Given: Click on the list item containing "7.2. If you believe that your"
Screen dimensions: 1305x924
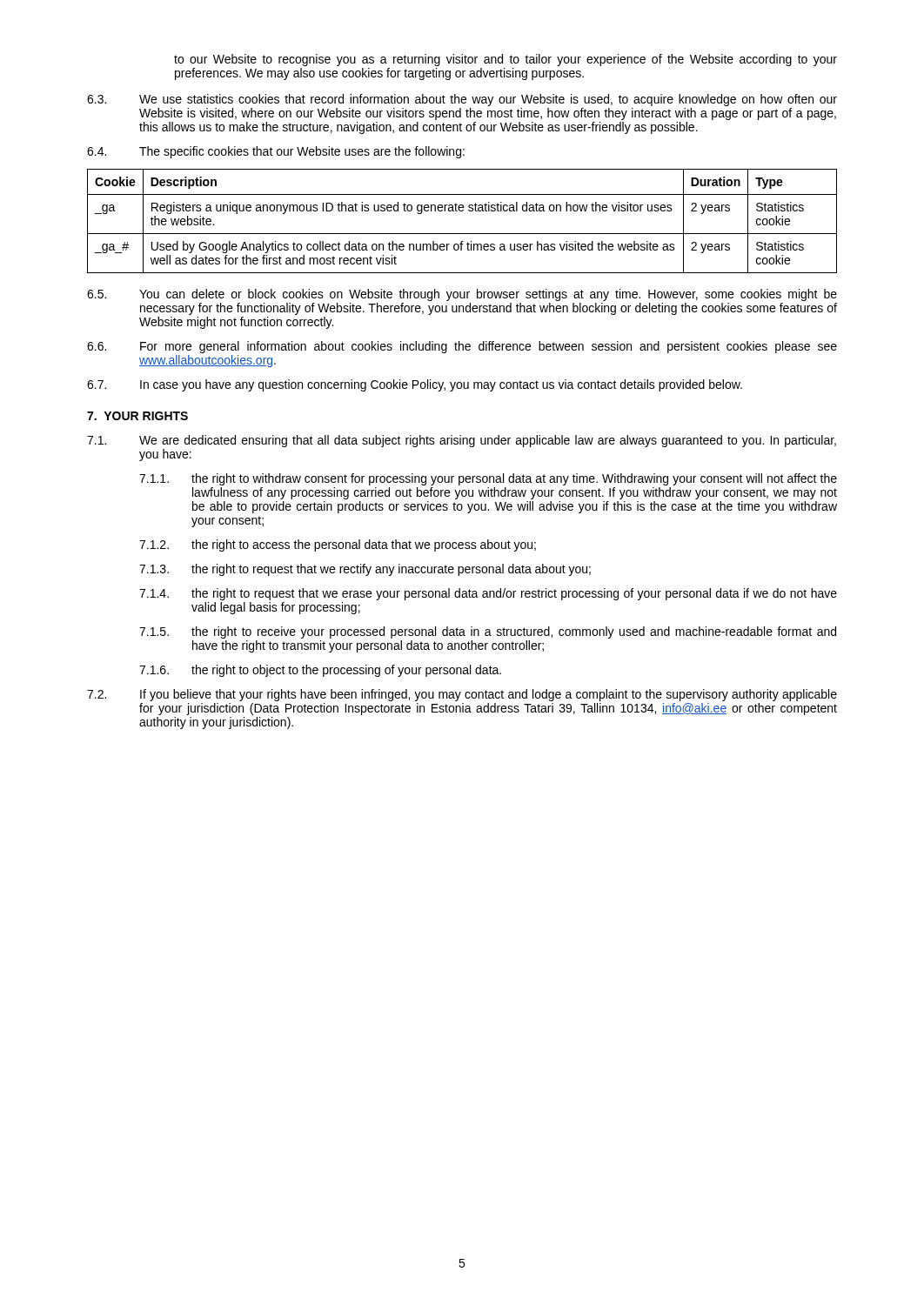Looking at the screenshot, I should tap(462, 708).
